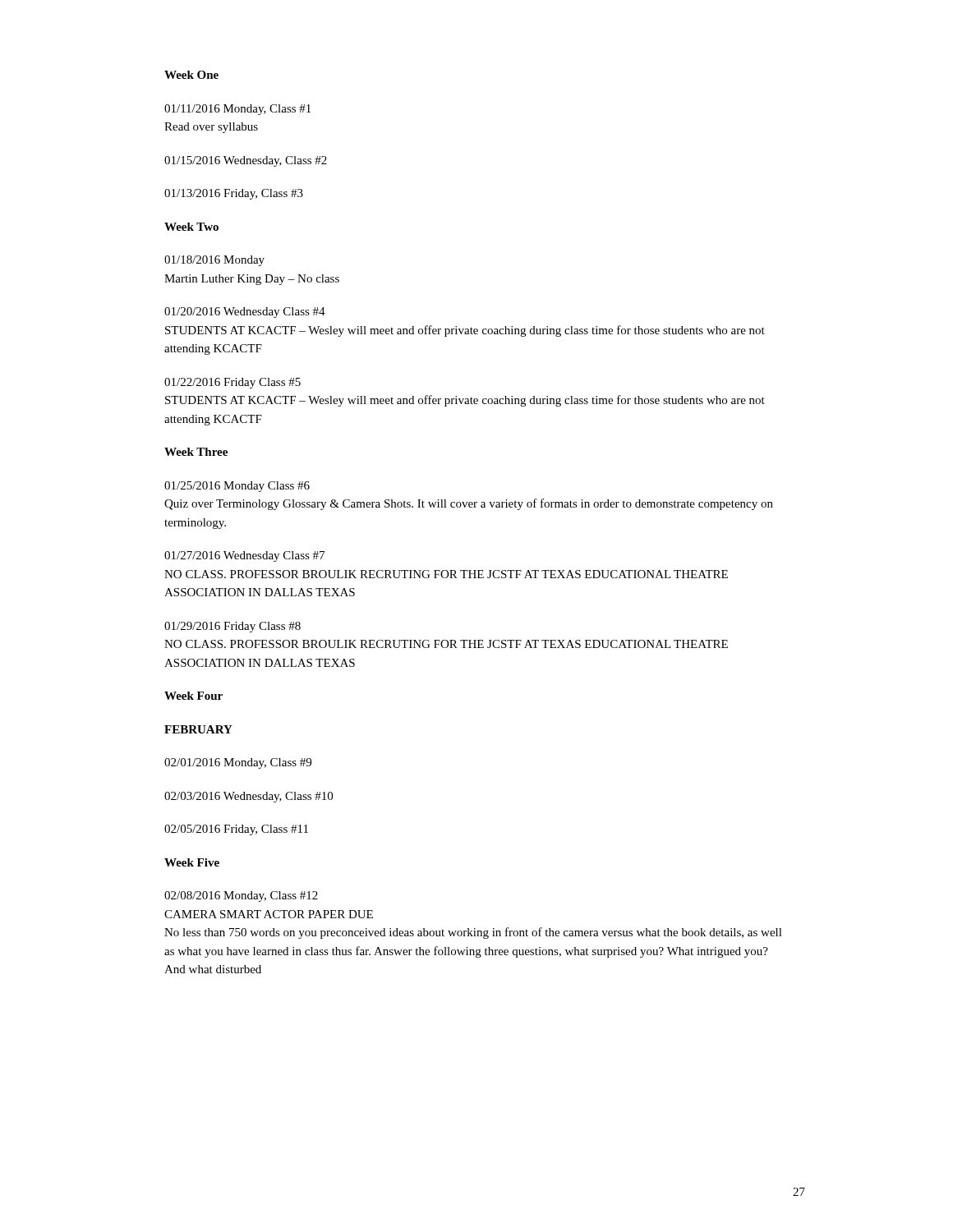Locate the block starting "01/13/2016 Friday, Class #3"
Screen dimensions: 1232x953
(x=234, y=194)
